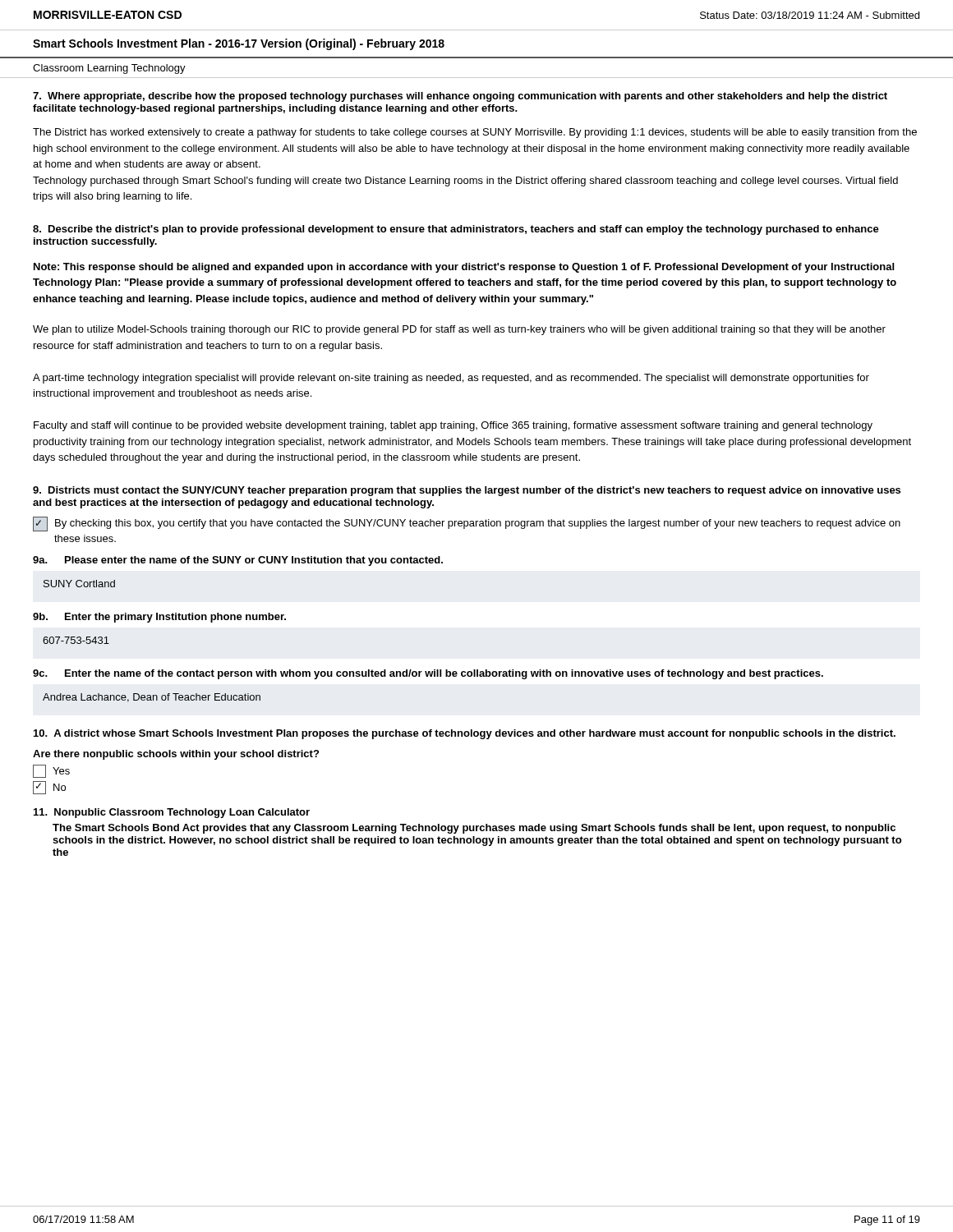The height and width of the screenshot is (1232, 953).
Task: Where is the passage that starts "11. Nonpublic Classroom Technology Loan Calculator The Smart"?
Action: click(x=476, y=832)
